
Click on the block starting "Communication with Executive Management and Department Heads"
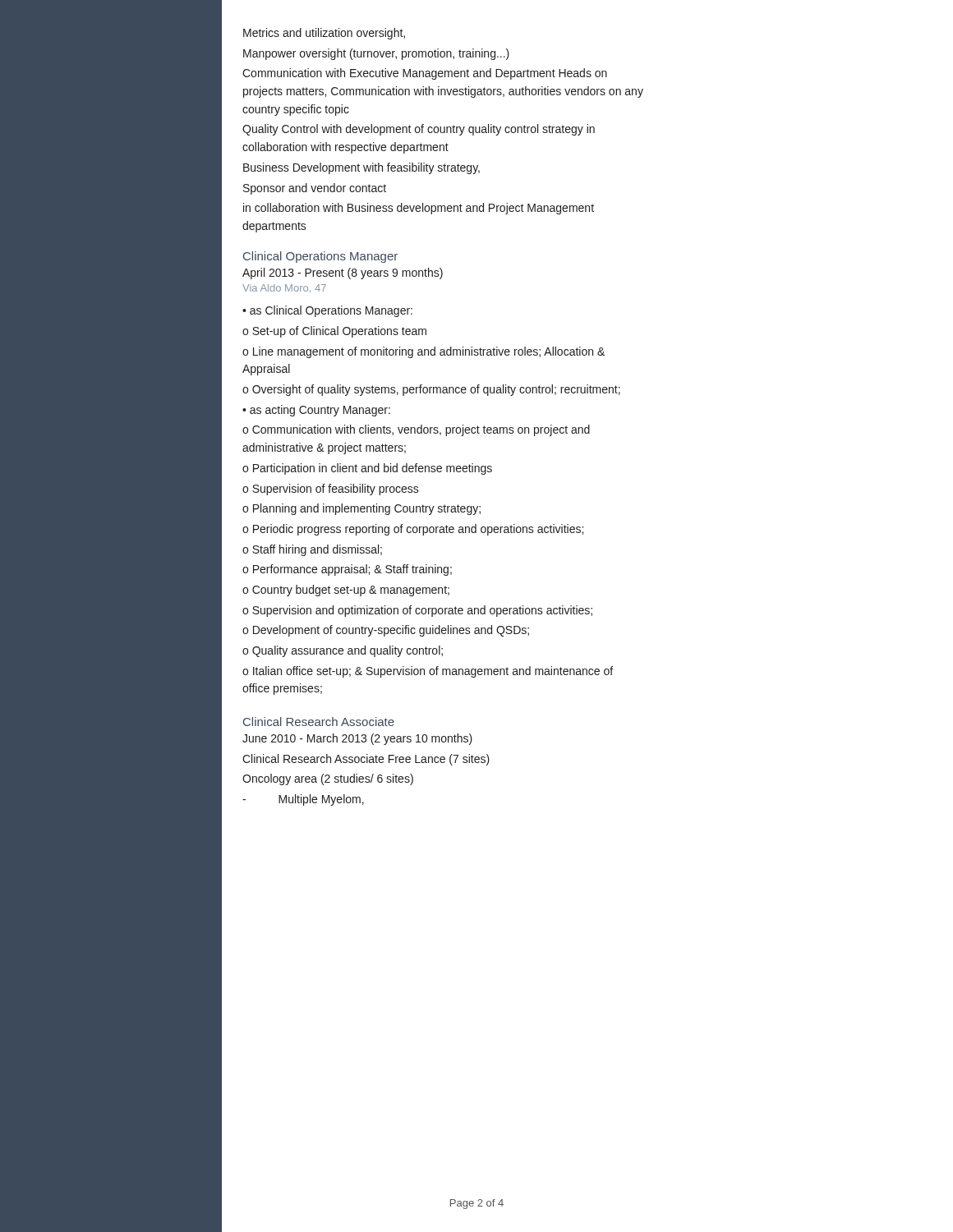(x=443, y=91)
